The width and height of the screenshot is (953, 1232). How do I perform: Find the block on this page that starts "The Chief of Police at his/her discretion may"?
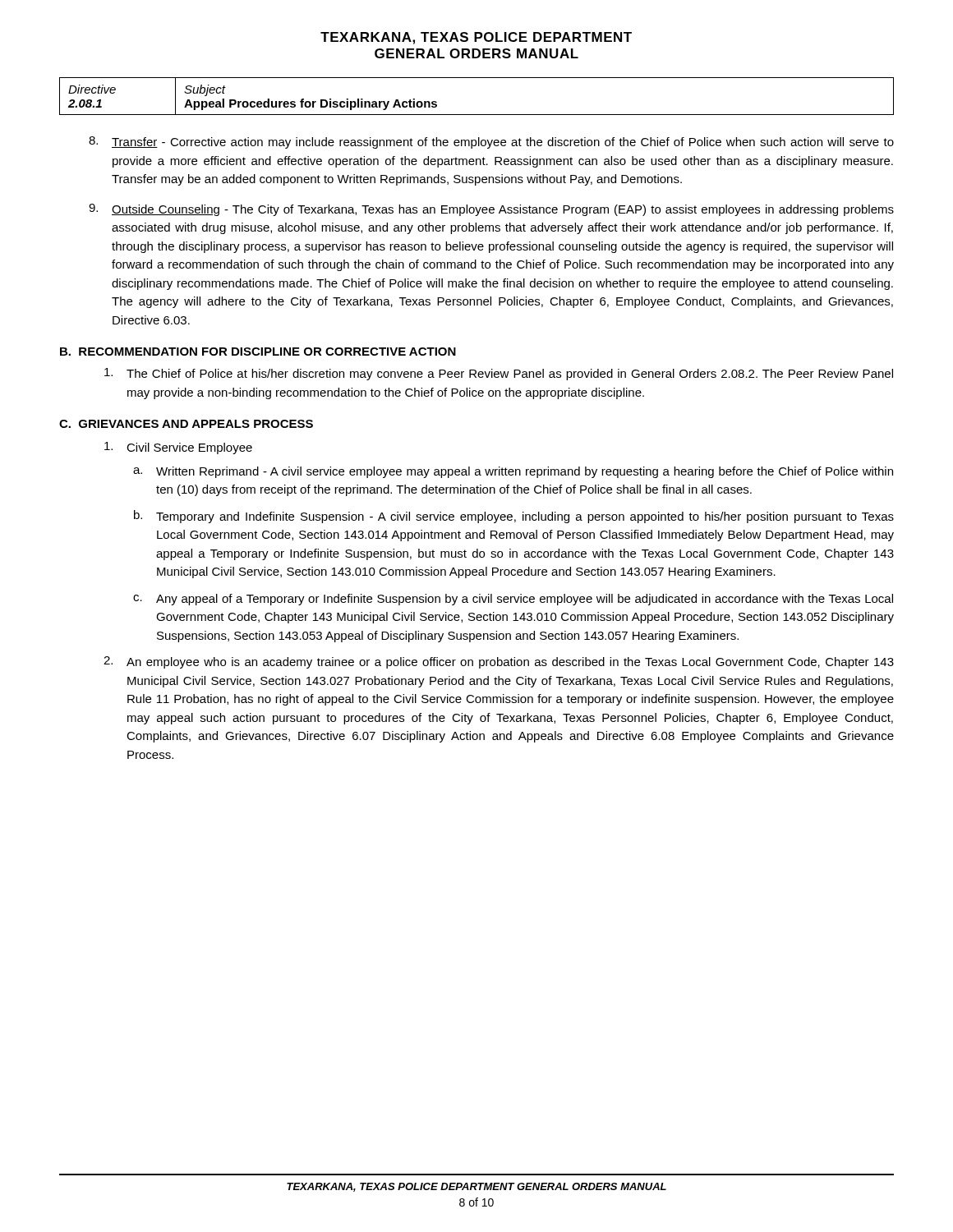tap(499, 383)
